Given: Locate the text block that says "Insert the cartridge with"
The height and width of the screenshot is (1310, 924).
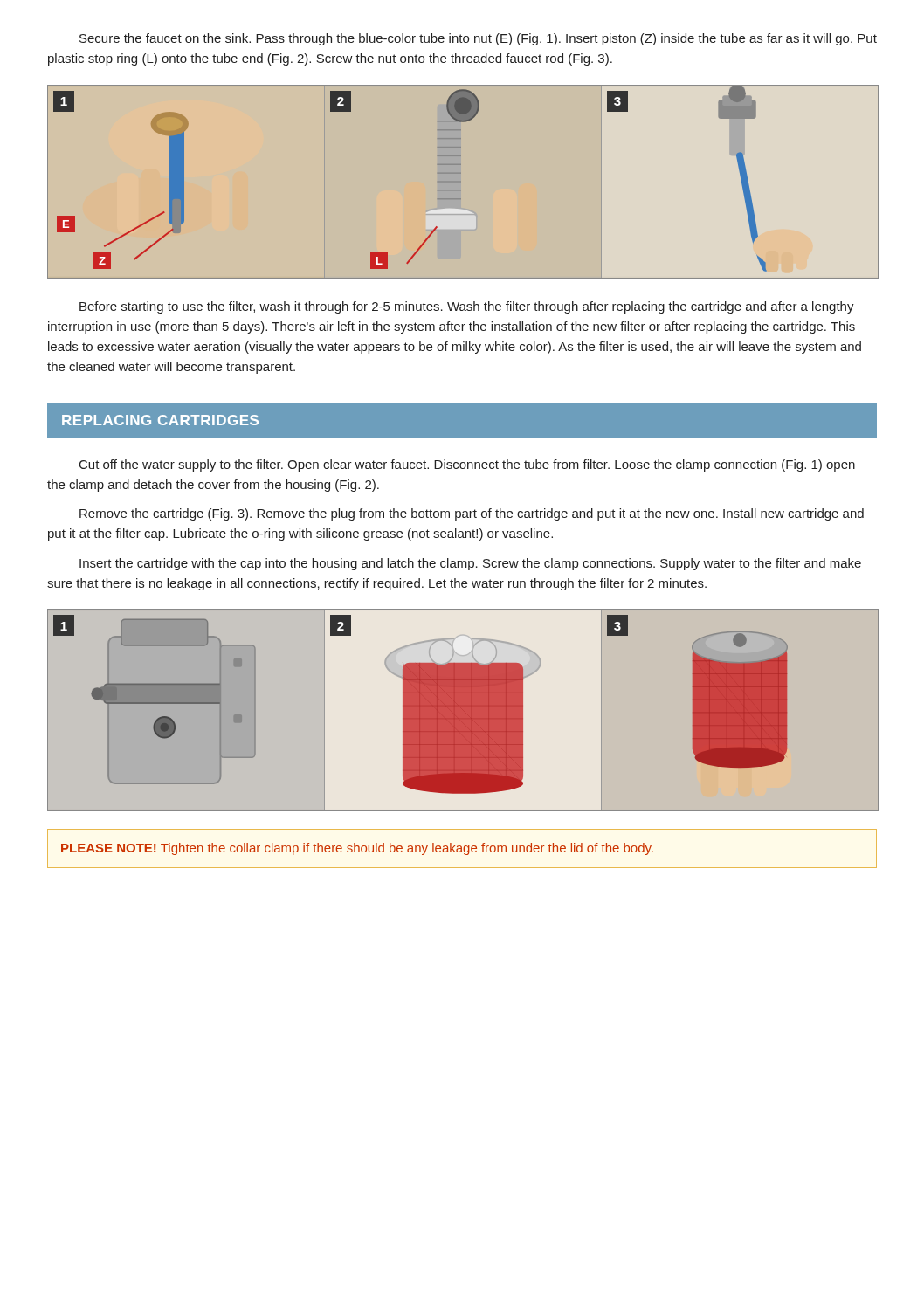Looking at the screenshot, I should tap(454, 573).
